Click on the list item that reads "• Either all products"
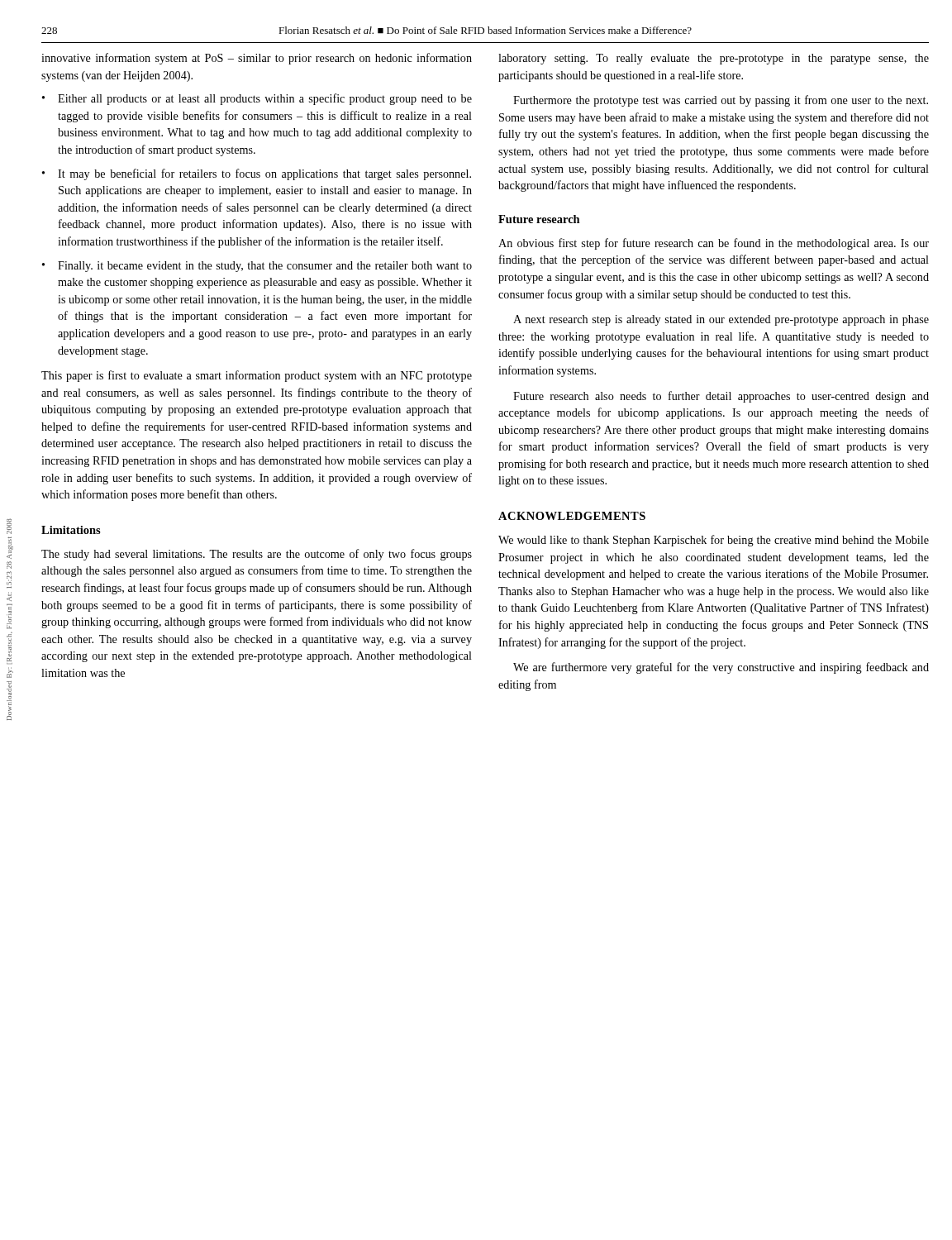 pyautogui.click(x=257, y=124)
